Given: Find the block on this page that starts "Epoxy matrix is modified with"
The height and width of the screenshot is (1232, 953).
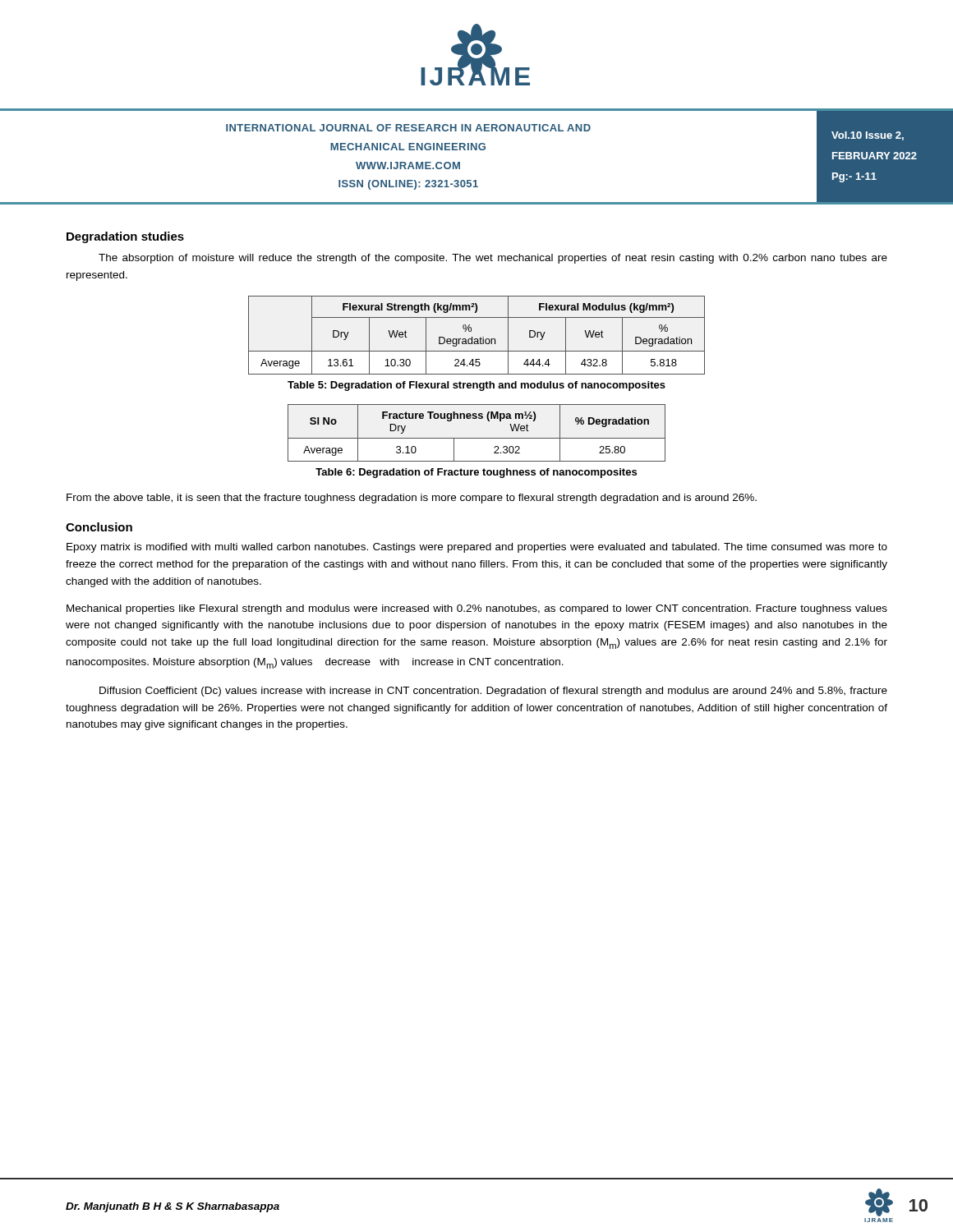Looking at the screenshot, I should coord(476,564).
